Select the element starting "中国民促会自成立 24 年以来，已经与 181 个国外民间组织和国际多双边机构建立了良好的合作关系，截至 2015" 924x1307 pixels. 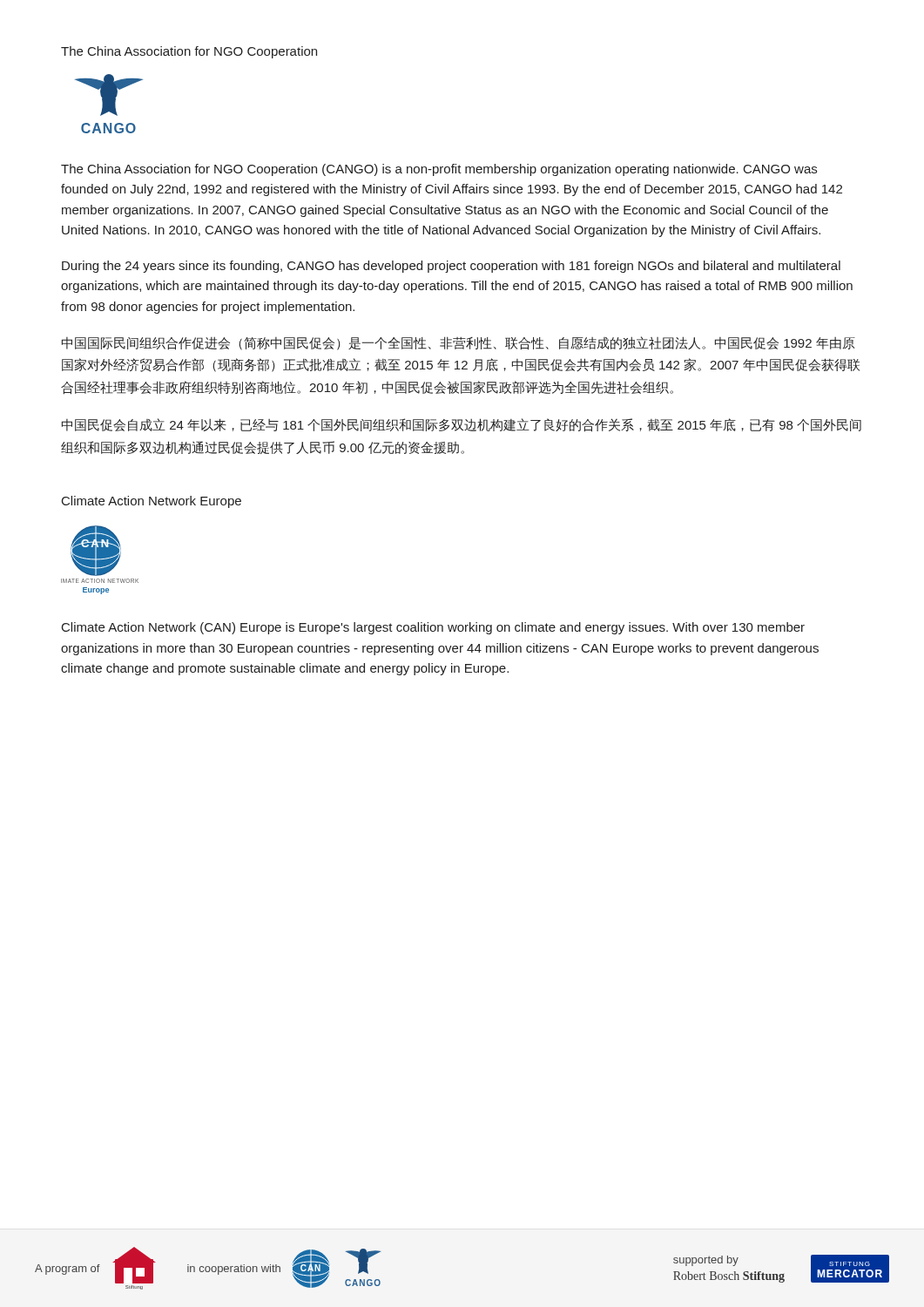point(462,436)
